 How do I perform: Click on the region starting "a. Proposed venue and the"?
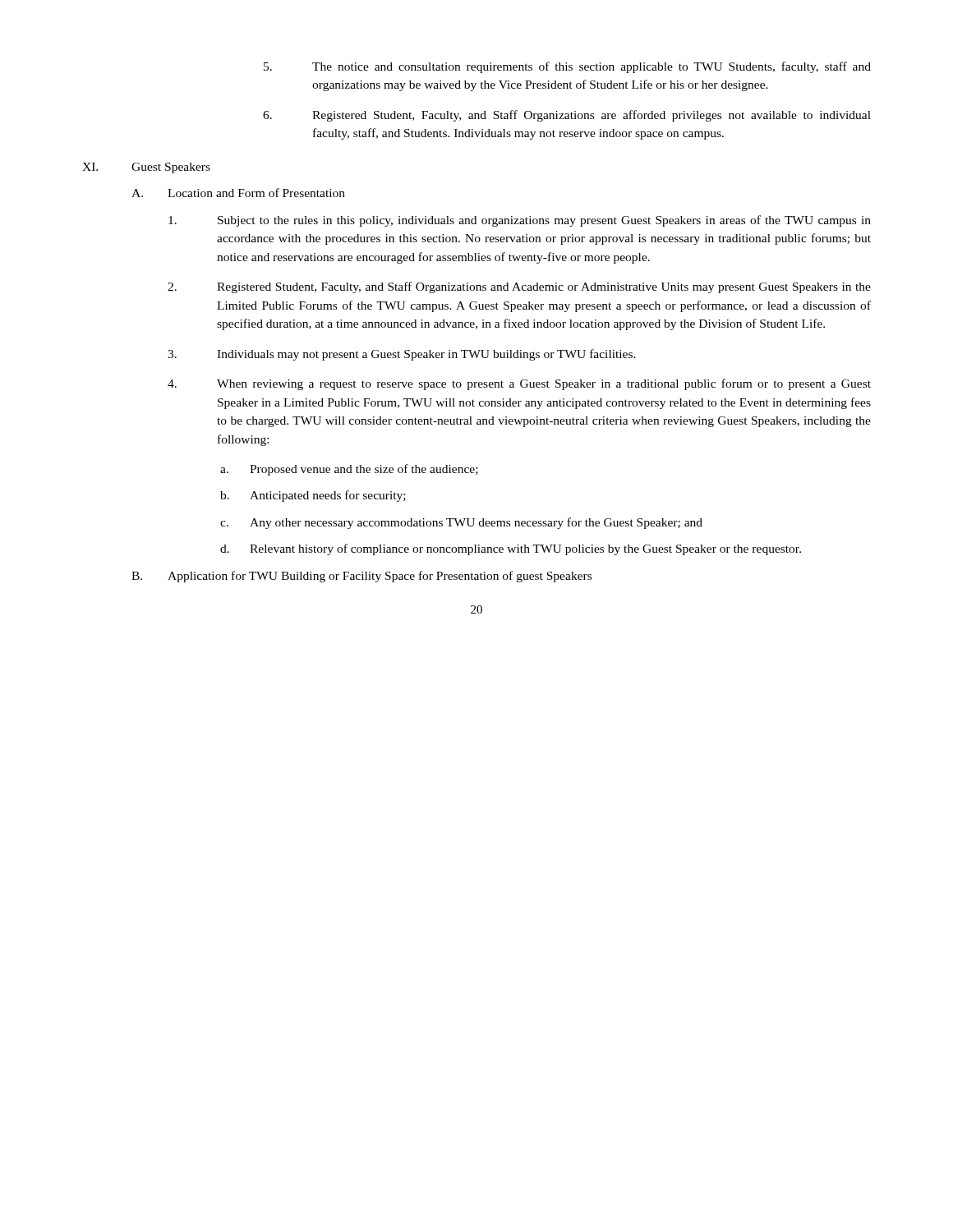tap(349, 470)
